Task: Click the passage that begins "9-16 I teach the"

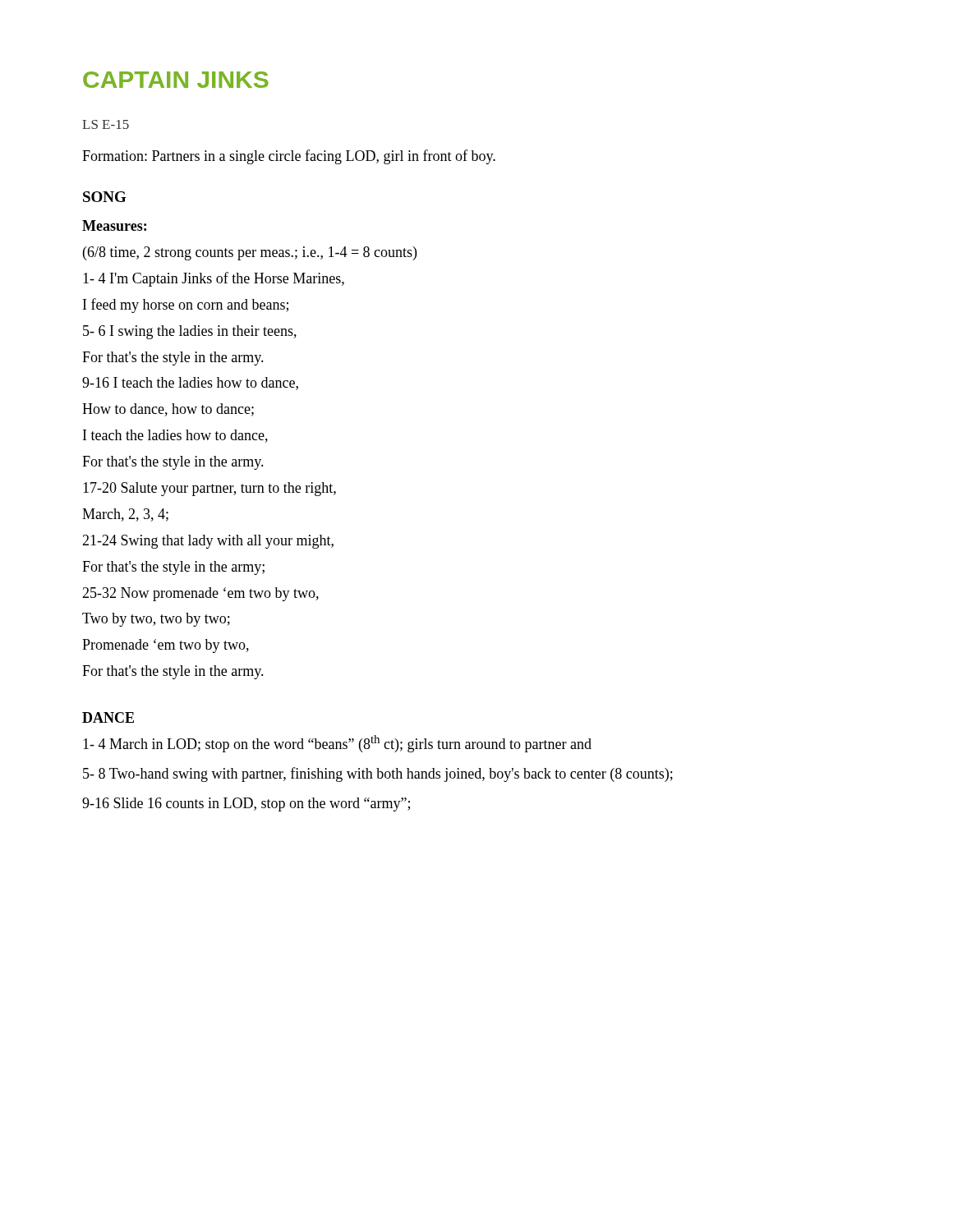Action: (191, 383)
